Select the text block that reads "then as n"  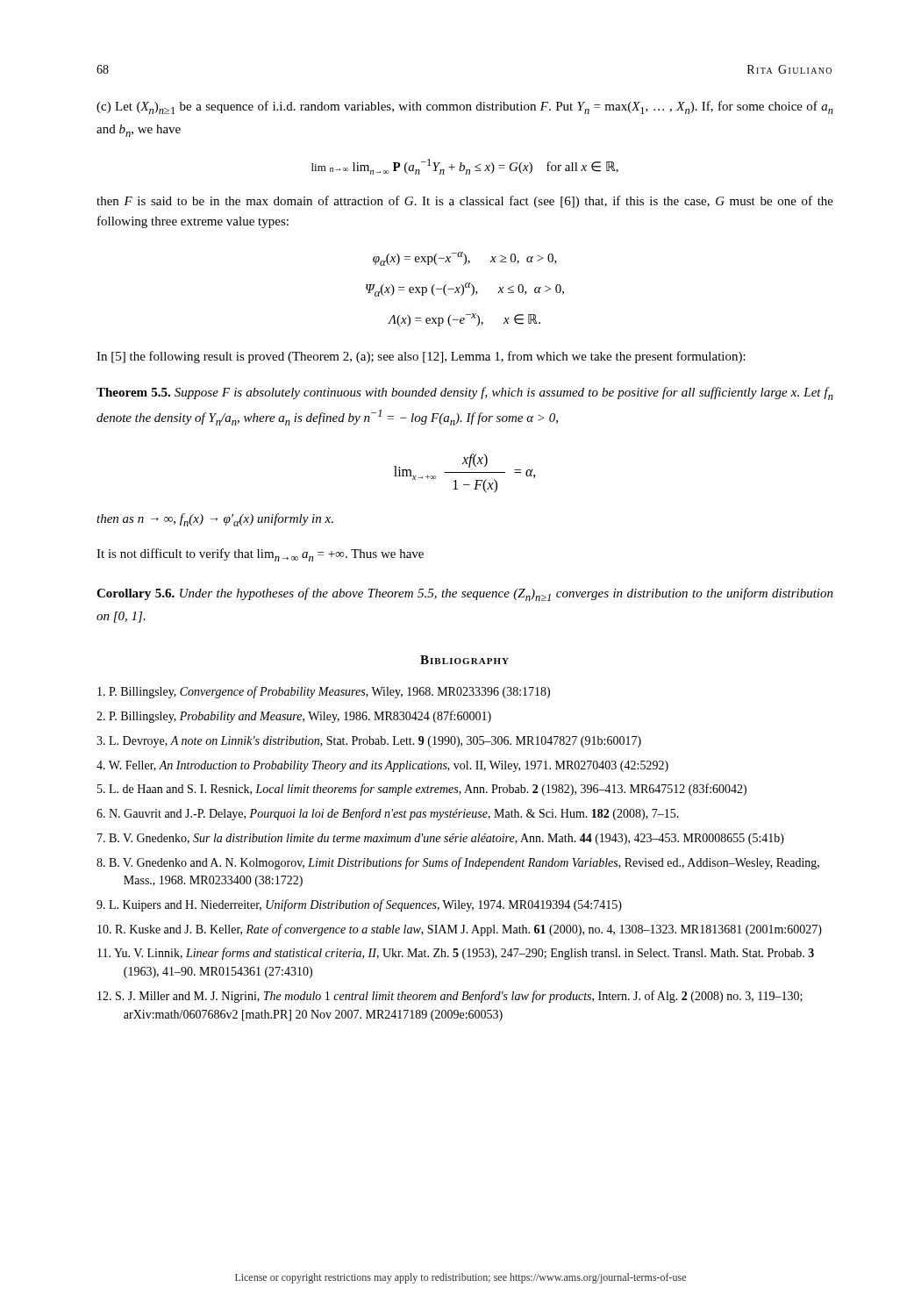pyautogui.click(x=215, y=520)
